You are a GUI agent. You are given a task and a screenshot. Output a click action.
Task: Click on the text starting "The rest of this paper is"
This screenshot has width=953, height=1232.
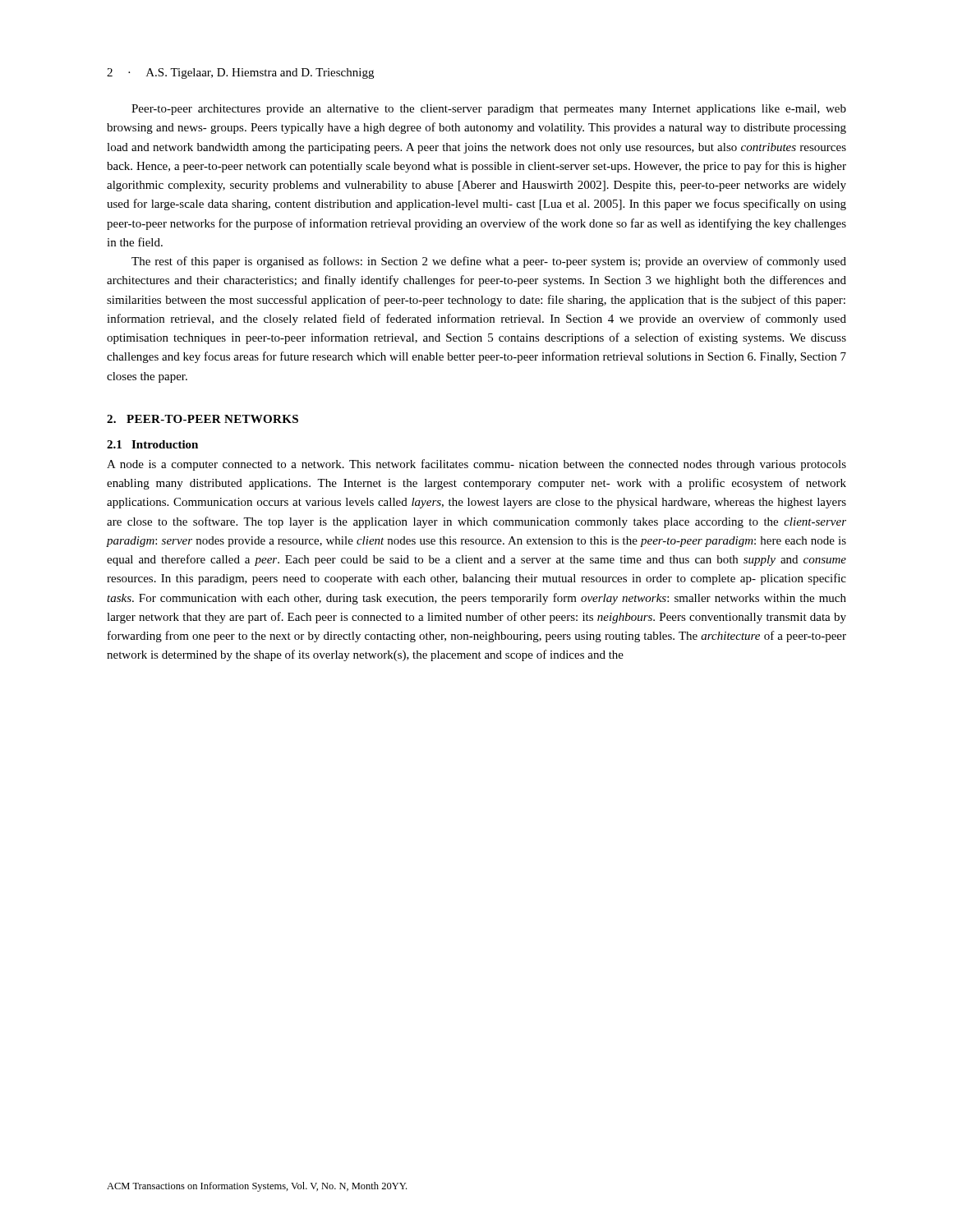(x=476, y=319)
